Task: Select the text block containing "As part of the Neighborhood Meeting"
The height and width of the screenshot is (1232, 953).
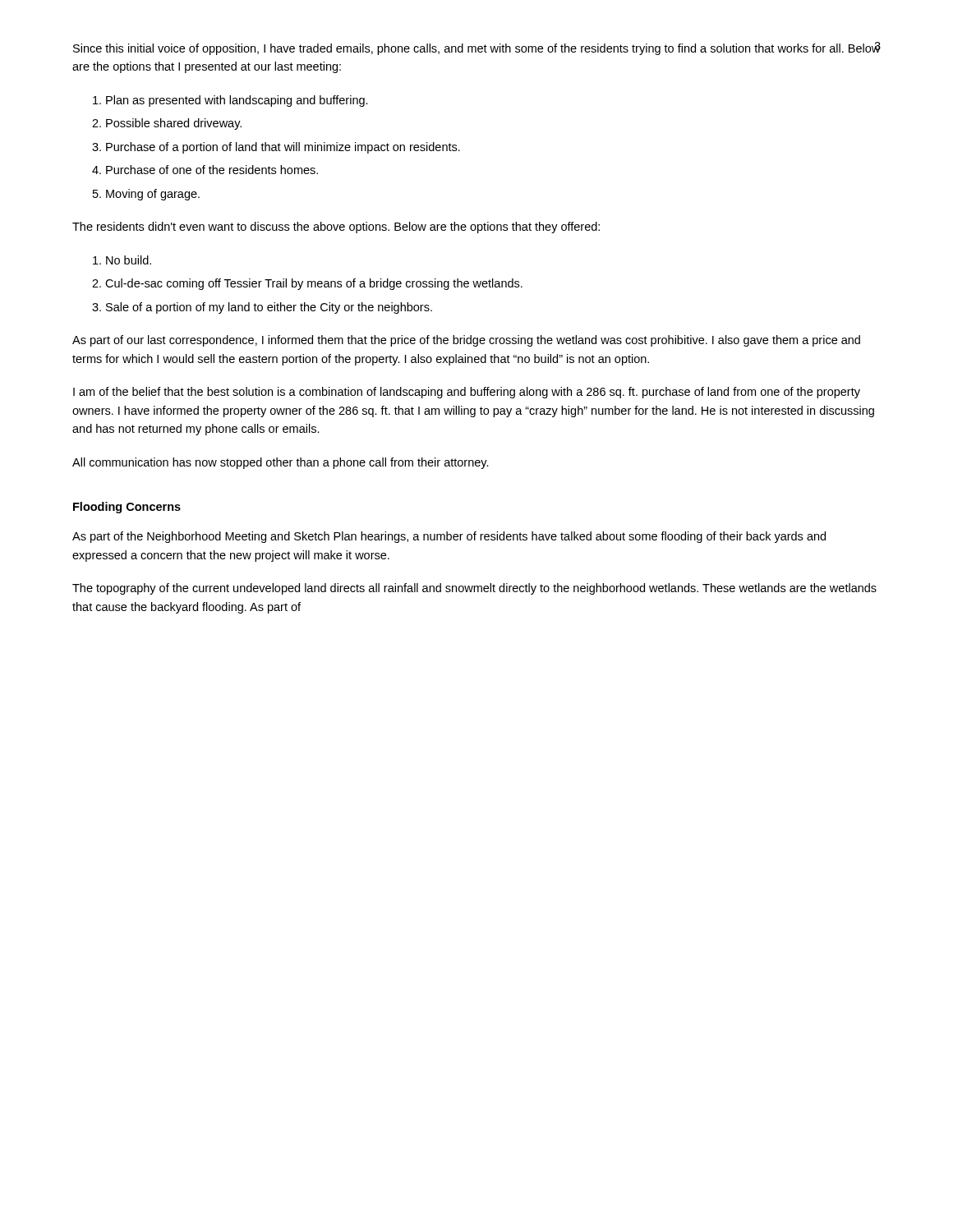Action: click(476, 546)
